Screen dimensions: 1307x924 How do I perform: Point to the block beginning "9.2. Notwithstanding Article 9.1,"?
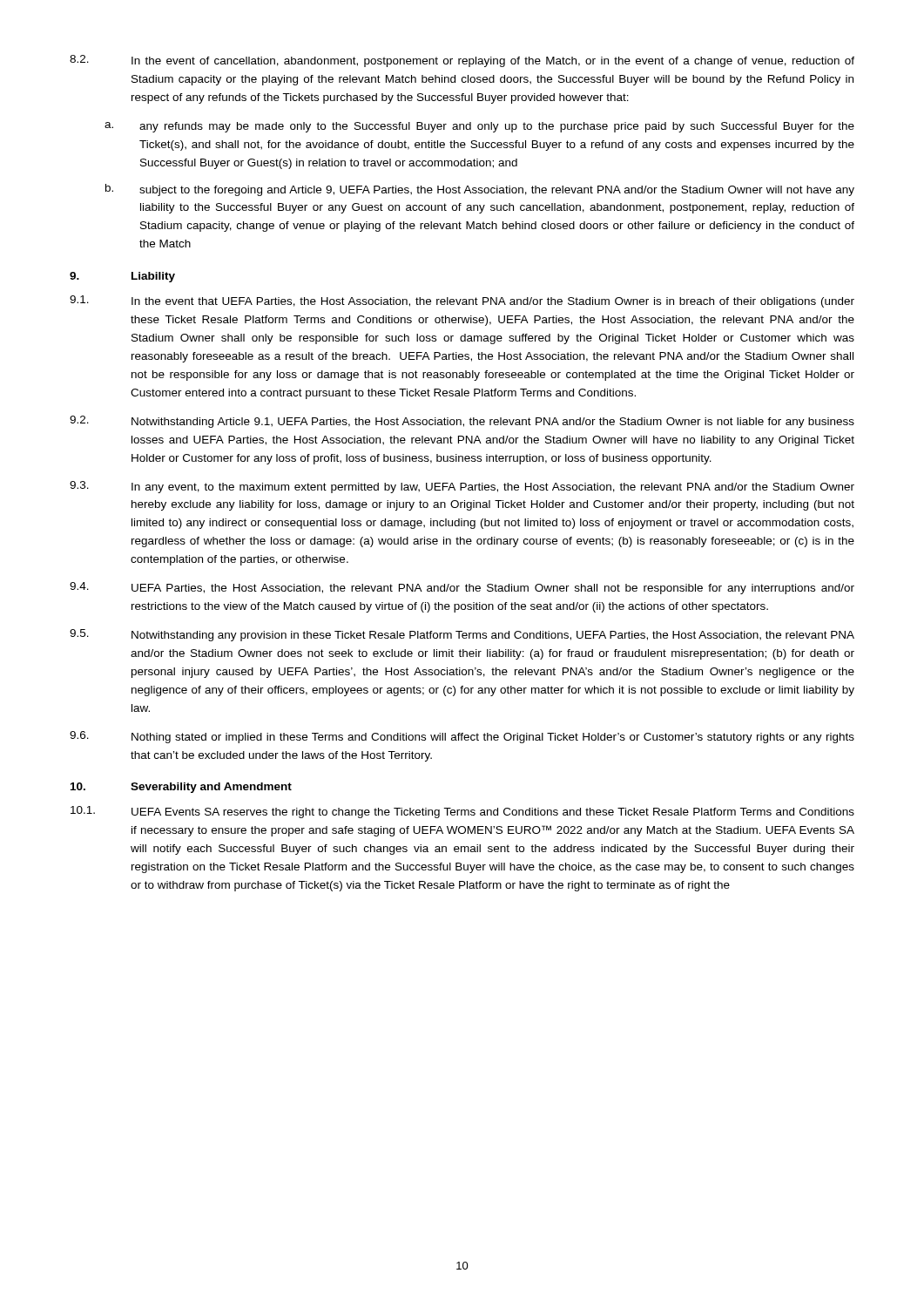tap(462, 440)
